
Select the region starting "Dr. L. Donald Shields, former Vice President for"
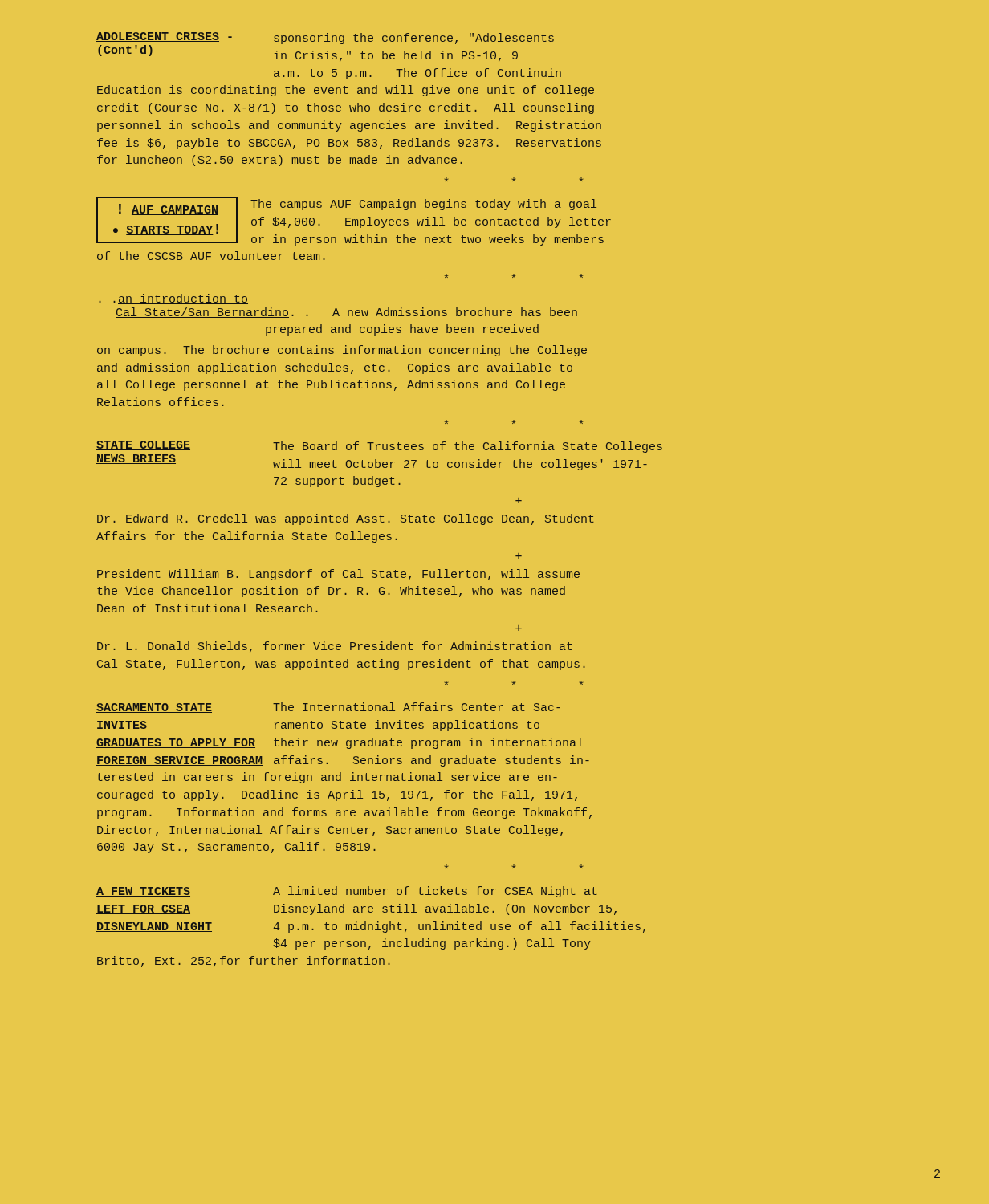pos(342,656)
